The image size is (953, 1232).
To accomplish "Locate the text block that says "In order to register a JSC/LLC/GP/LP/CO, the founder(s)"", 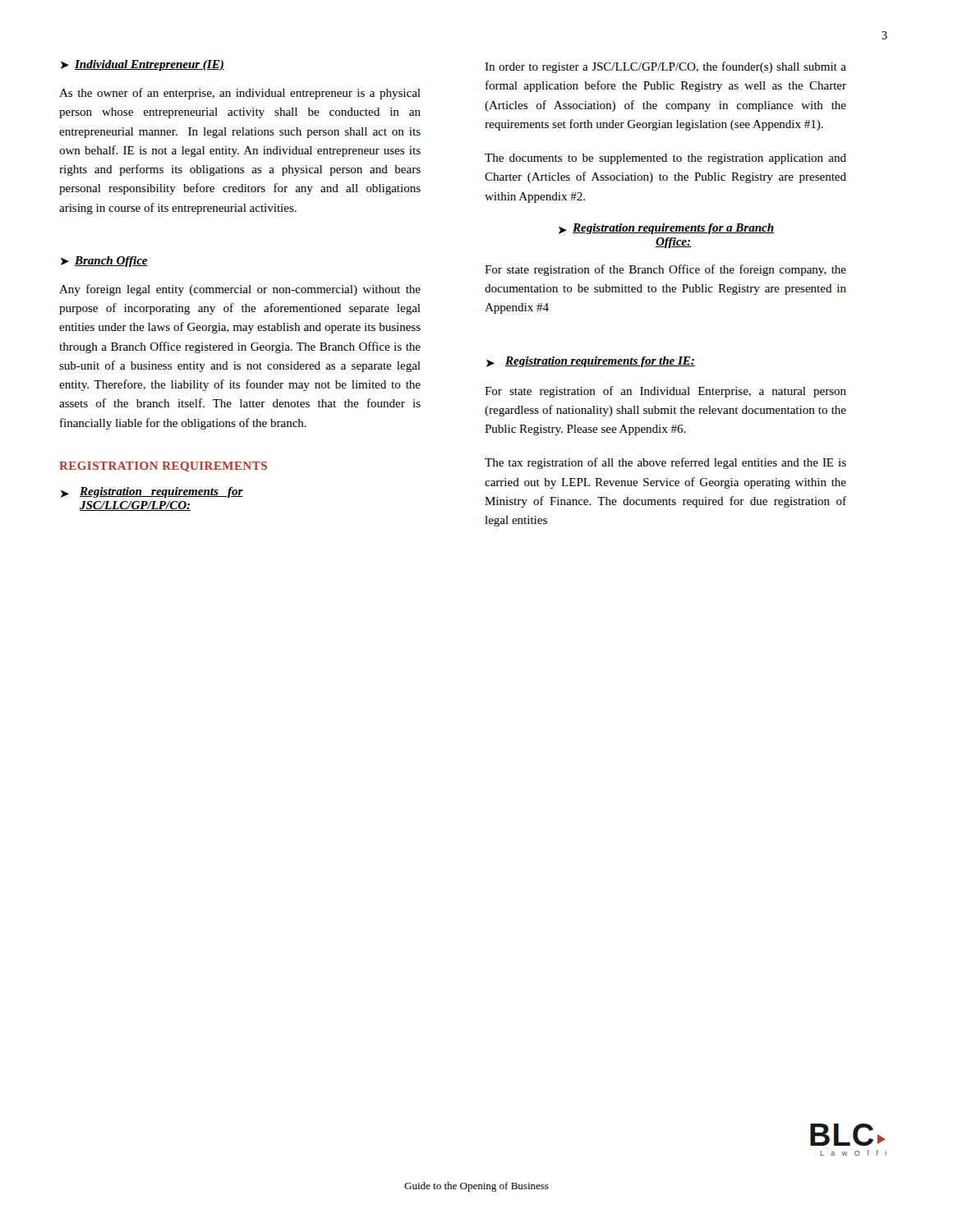I will point(665,95).
